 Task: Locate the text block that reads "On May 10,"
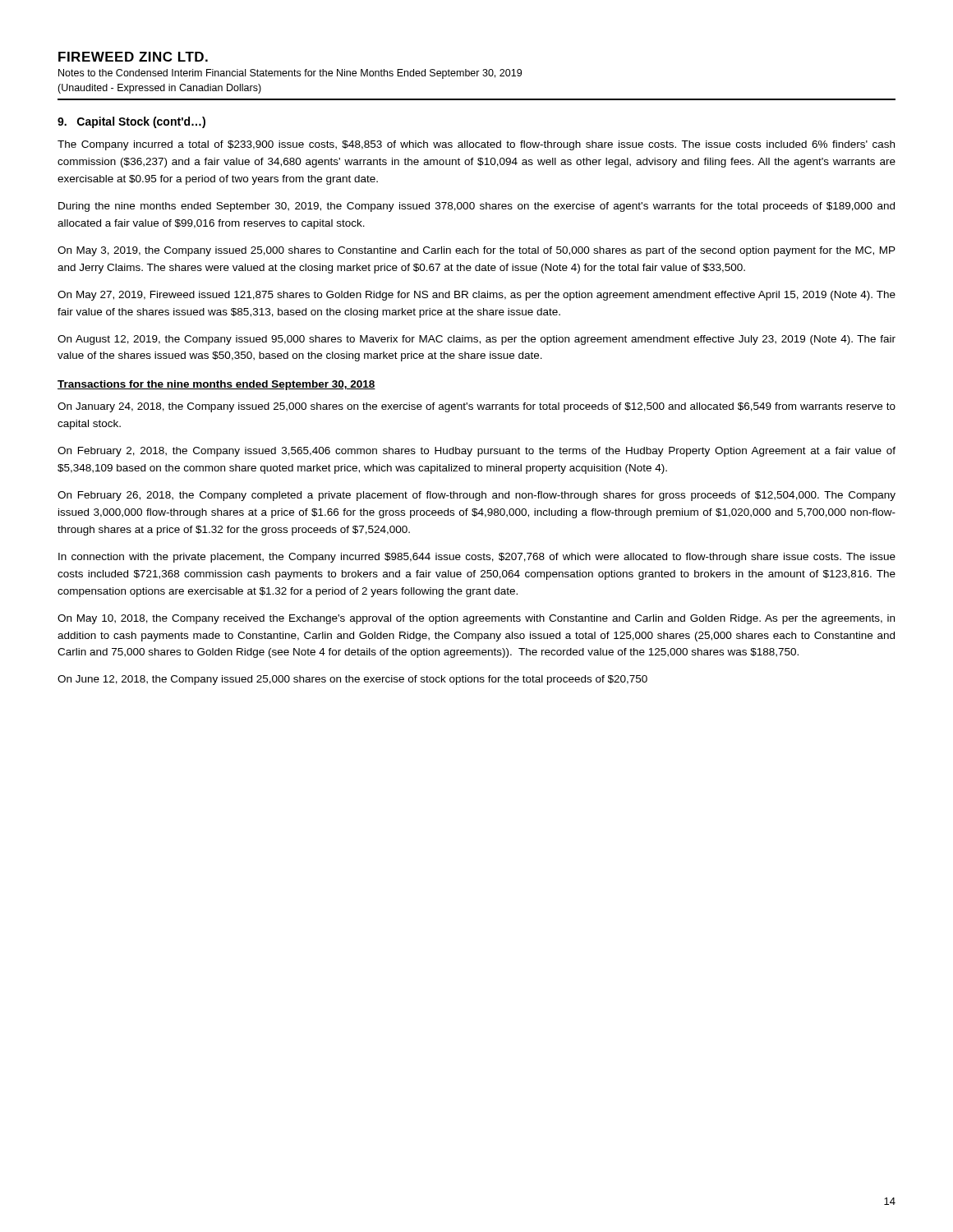pos(476,635)
